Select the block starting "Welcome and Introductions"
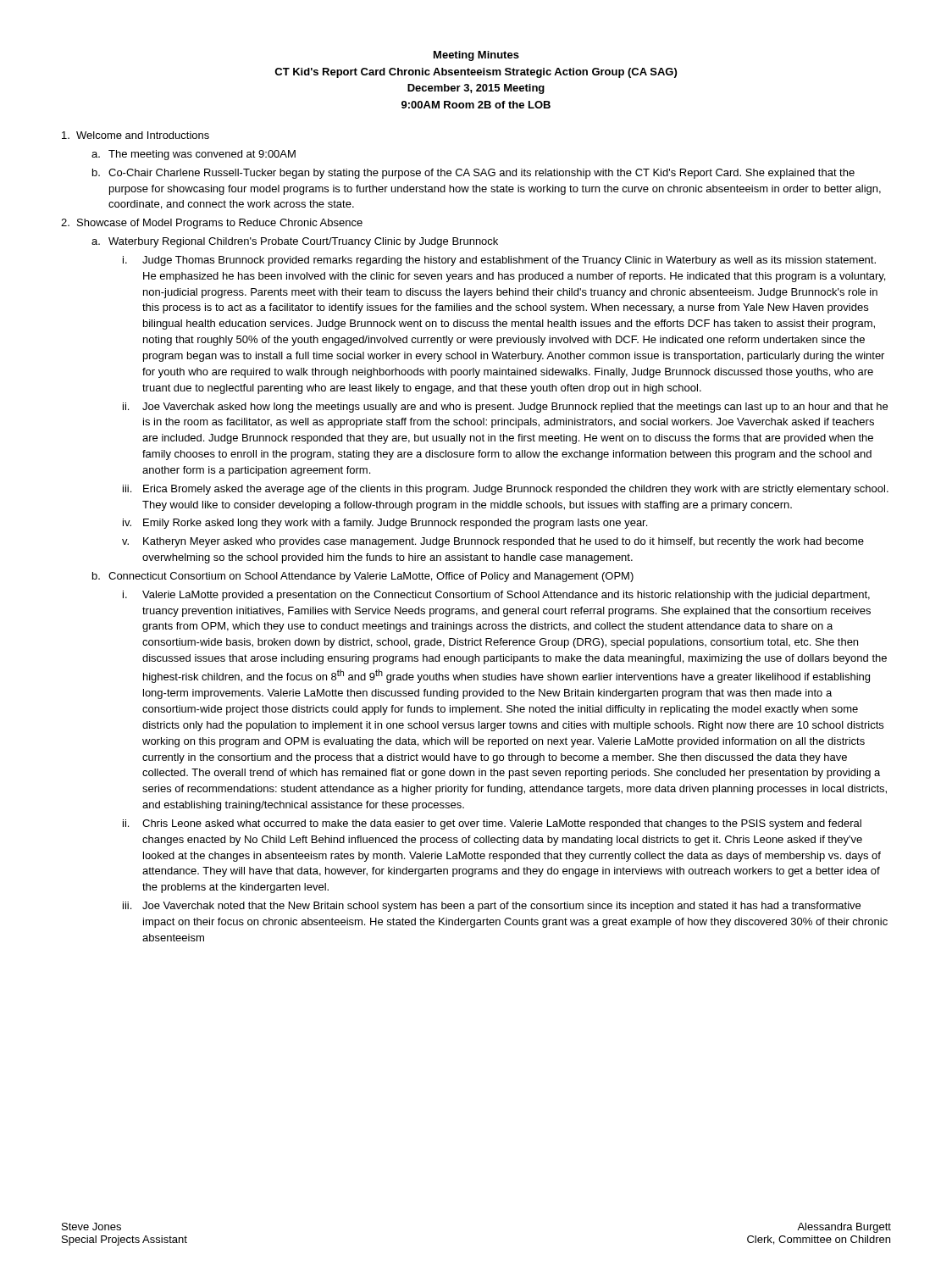952x1271 pixels. tap(135, 136)
